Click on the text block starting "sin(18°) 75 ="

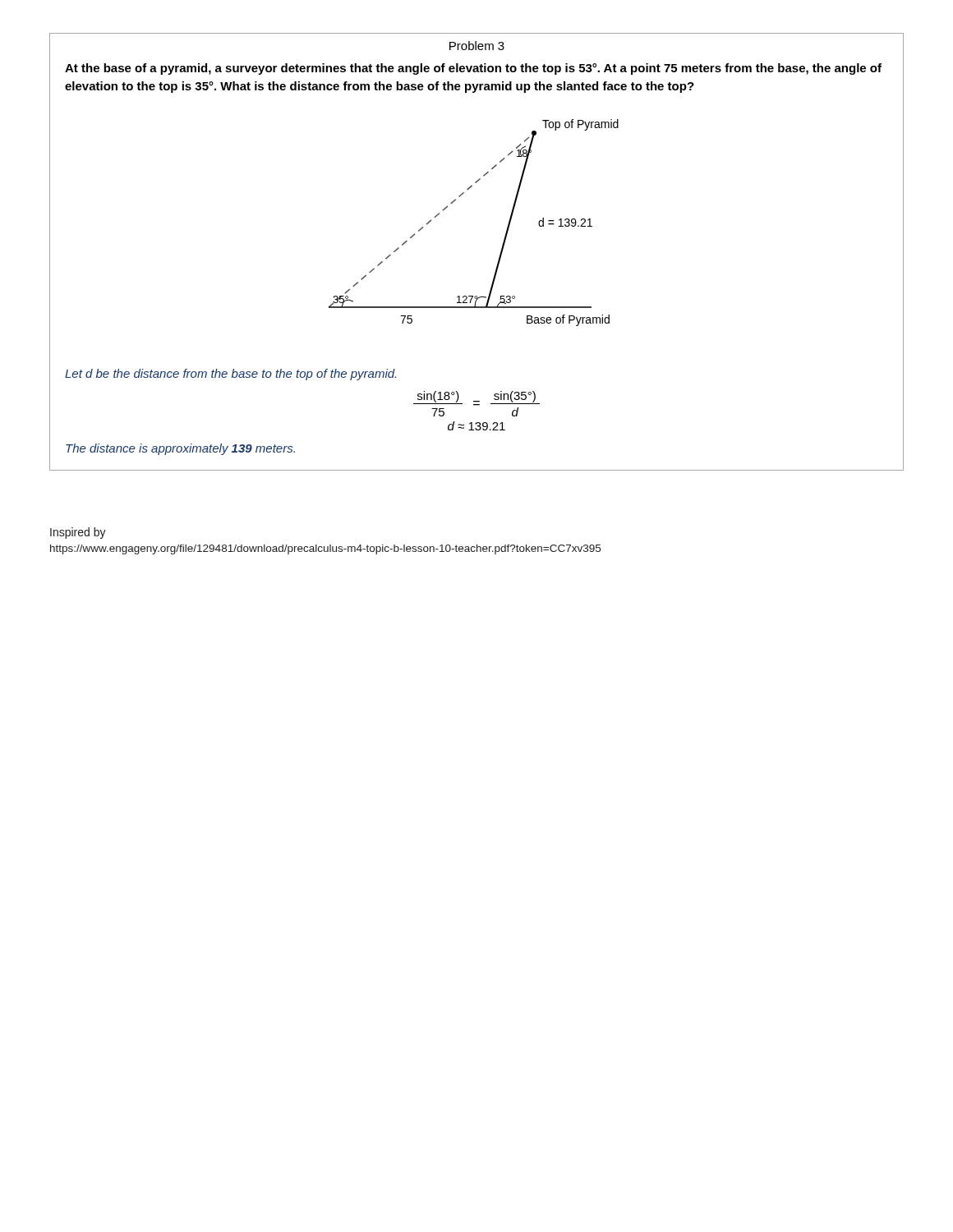(476, 410)
